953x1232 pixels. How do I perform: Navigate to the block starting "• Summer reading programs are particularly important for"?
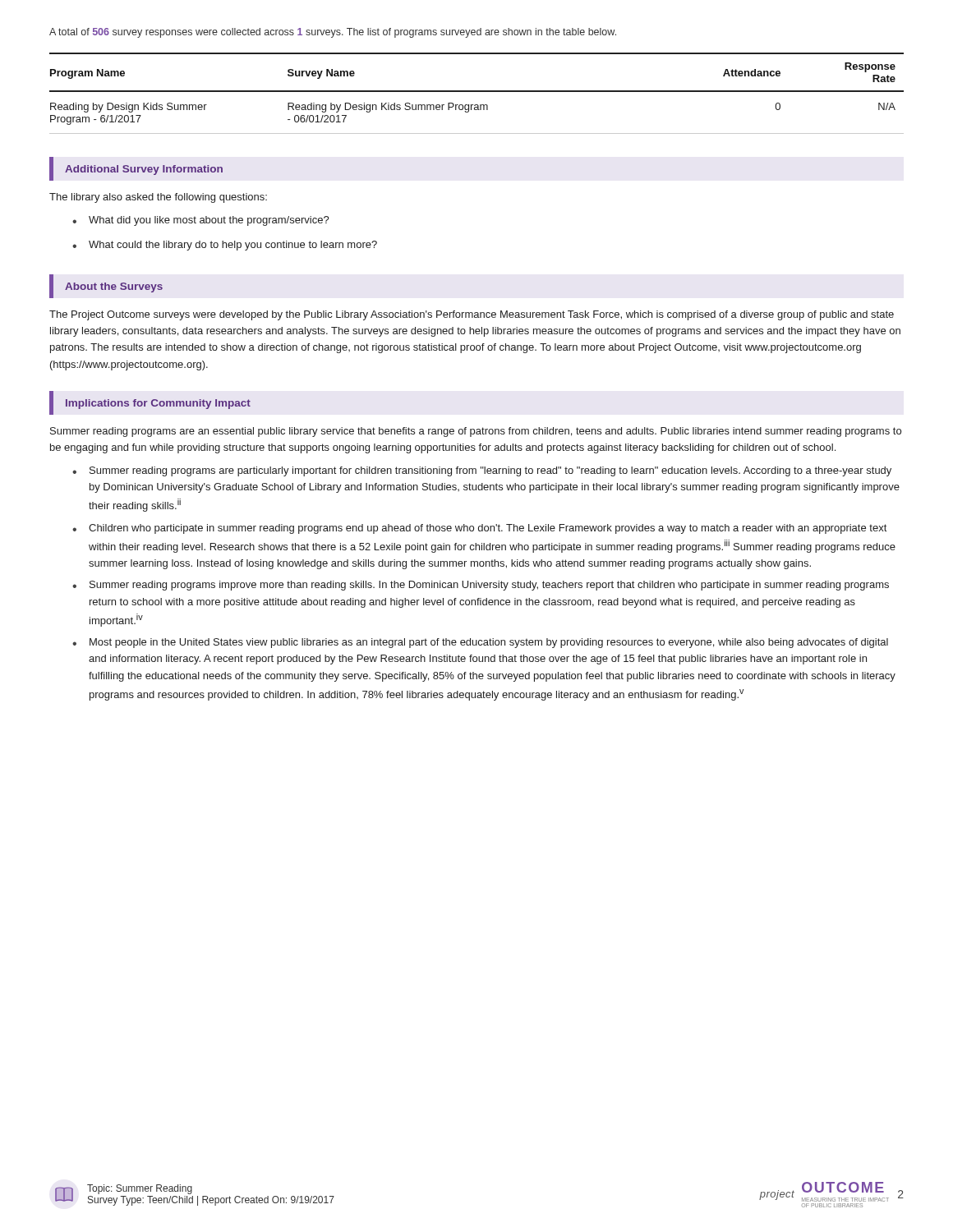coord(488,489)
